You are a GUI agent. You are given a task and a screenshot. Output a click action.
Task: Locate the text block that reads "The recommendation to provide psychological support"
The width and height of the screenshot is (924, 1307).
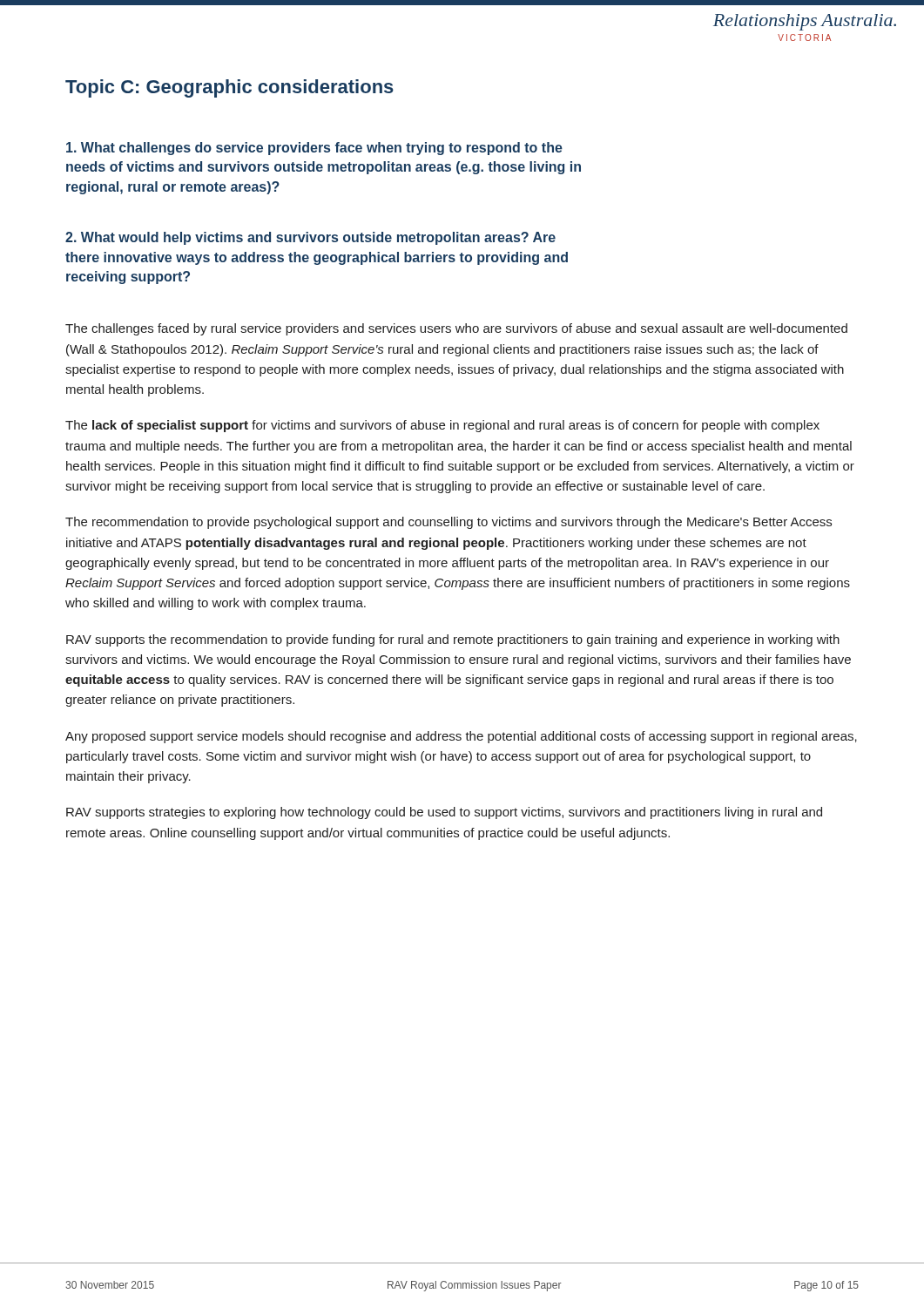[458, 562]
